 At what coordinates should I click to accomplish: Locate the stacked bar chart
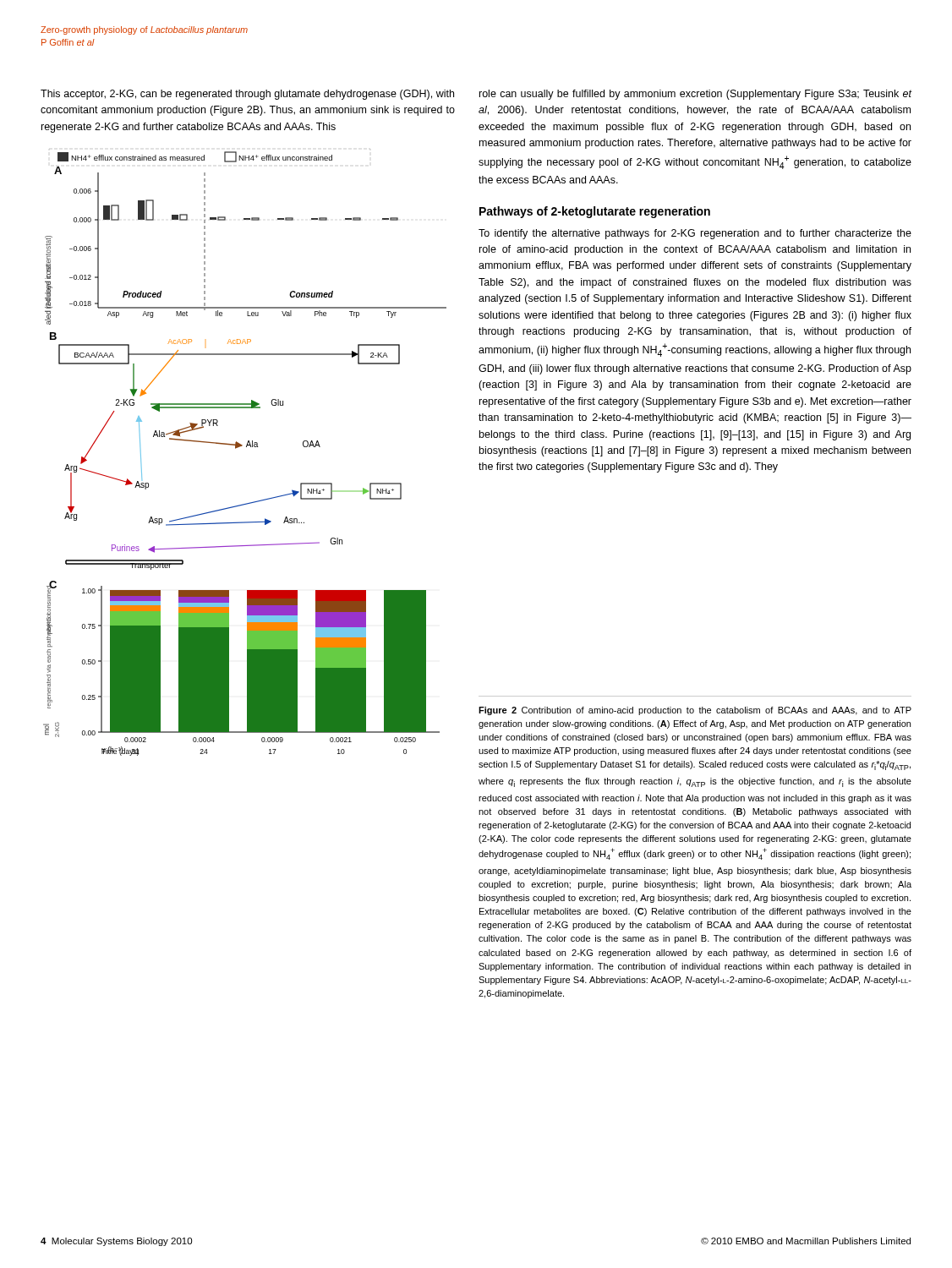coord(248,666)
